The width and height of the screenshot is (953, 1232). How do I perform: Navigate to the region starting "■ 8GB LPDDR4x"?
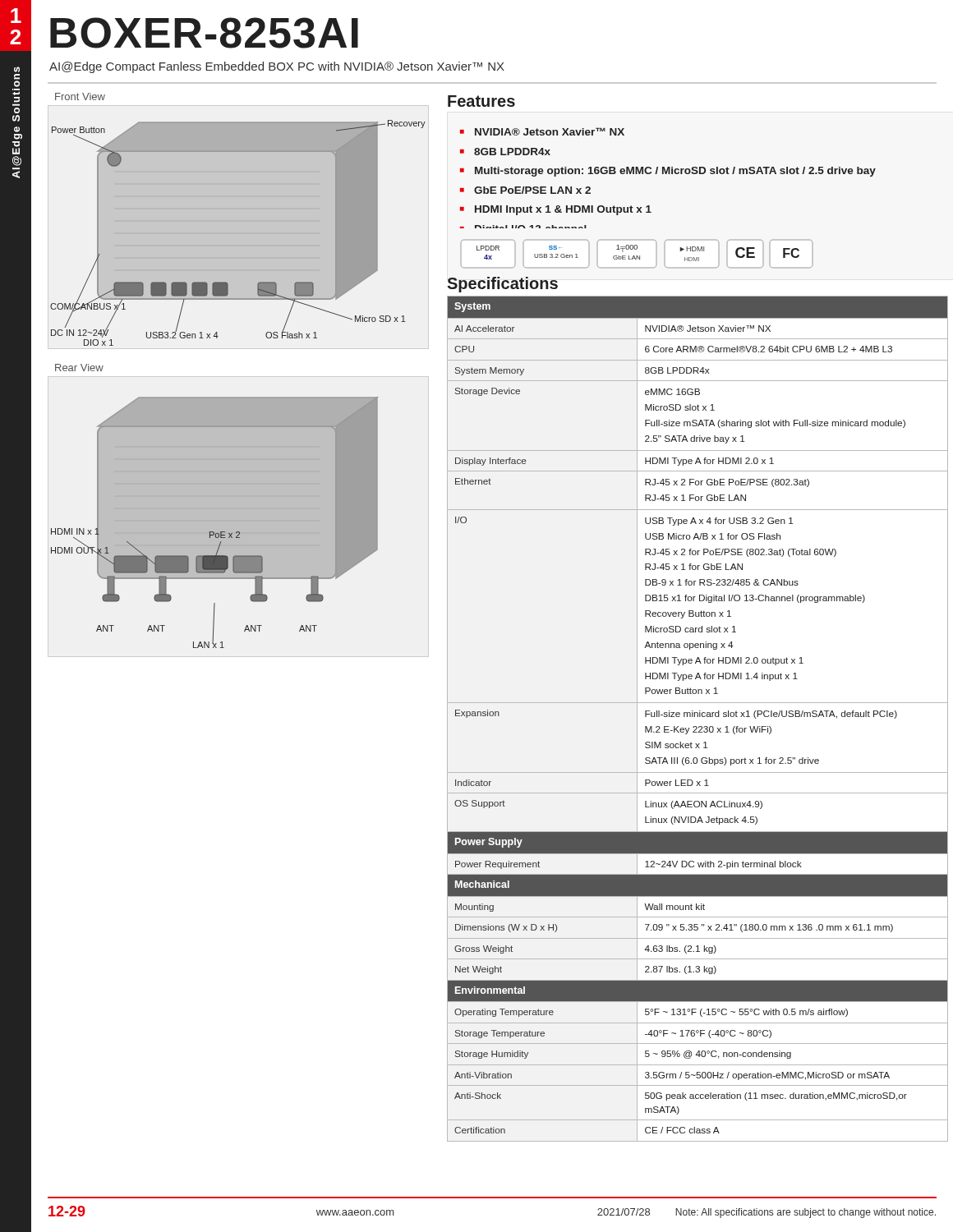tap(505, 151)
